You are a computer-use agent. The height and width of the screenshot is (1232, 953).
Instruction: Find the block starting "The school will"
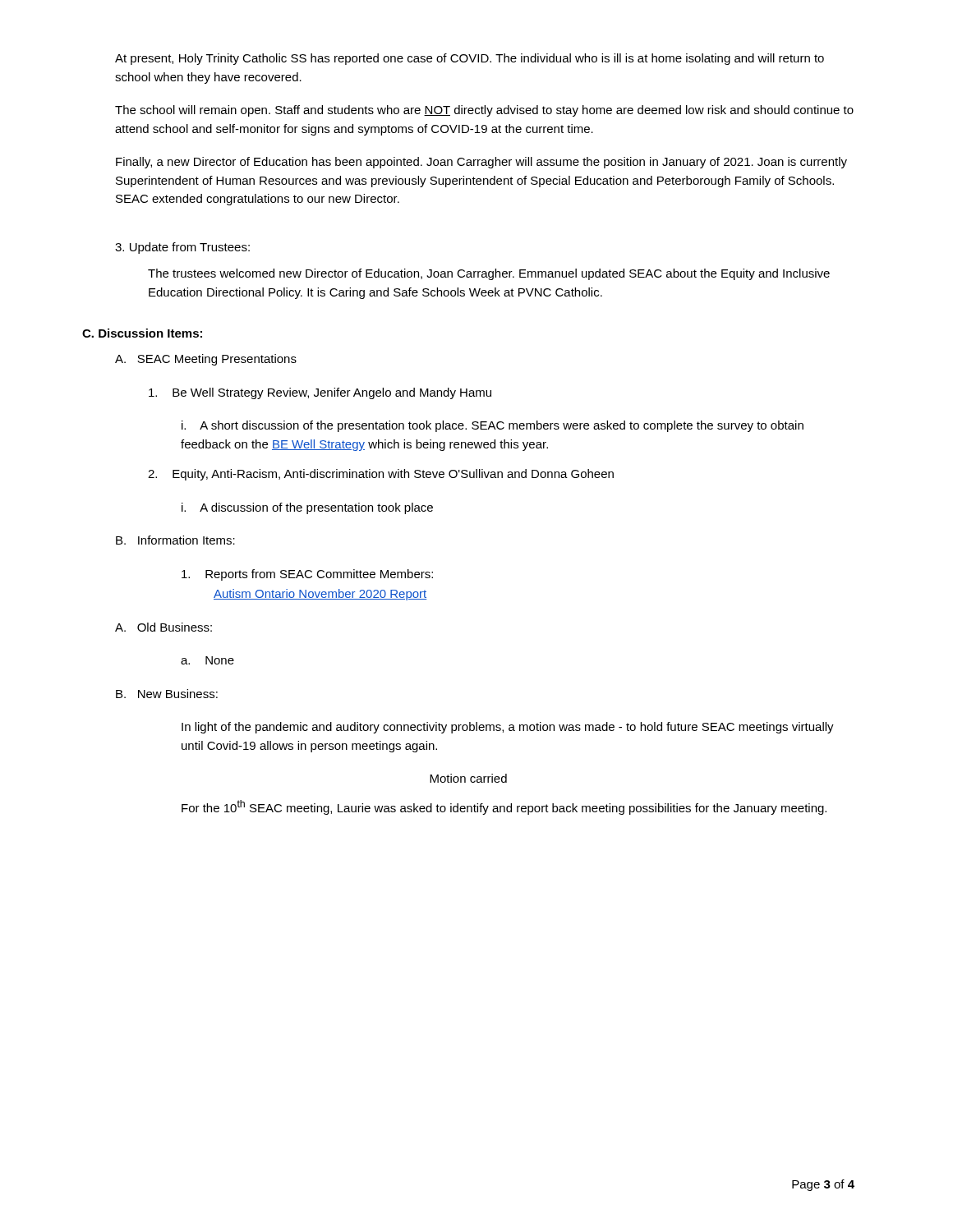484,119
